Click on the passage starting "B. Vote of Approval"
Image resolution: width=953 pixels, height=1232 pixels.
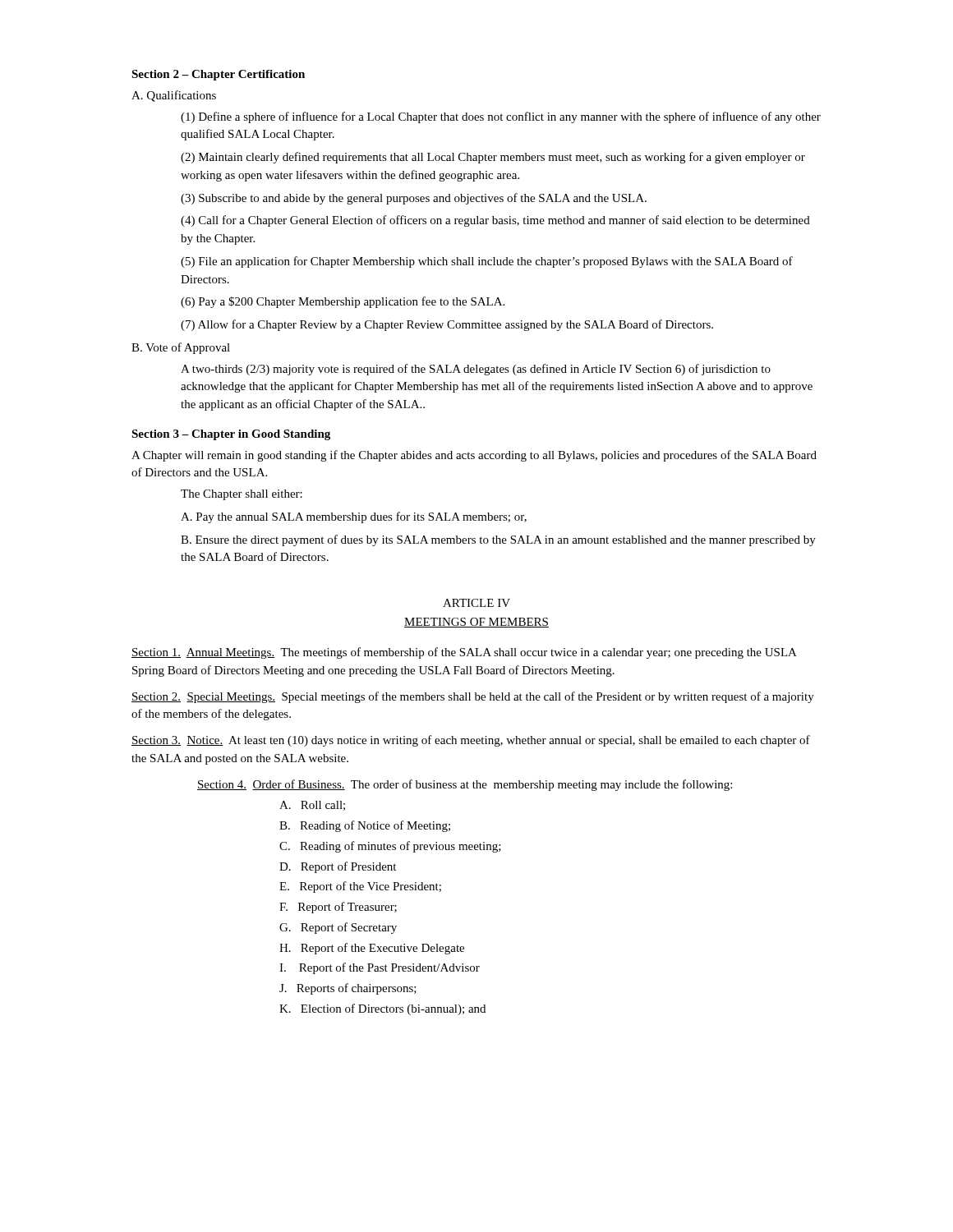point(181,347)
